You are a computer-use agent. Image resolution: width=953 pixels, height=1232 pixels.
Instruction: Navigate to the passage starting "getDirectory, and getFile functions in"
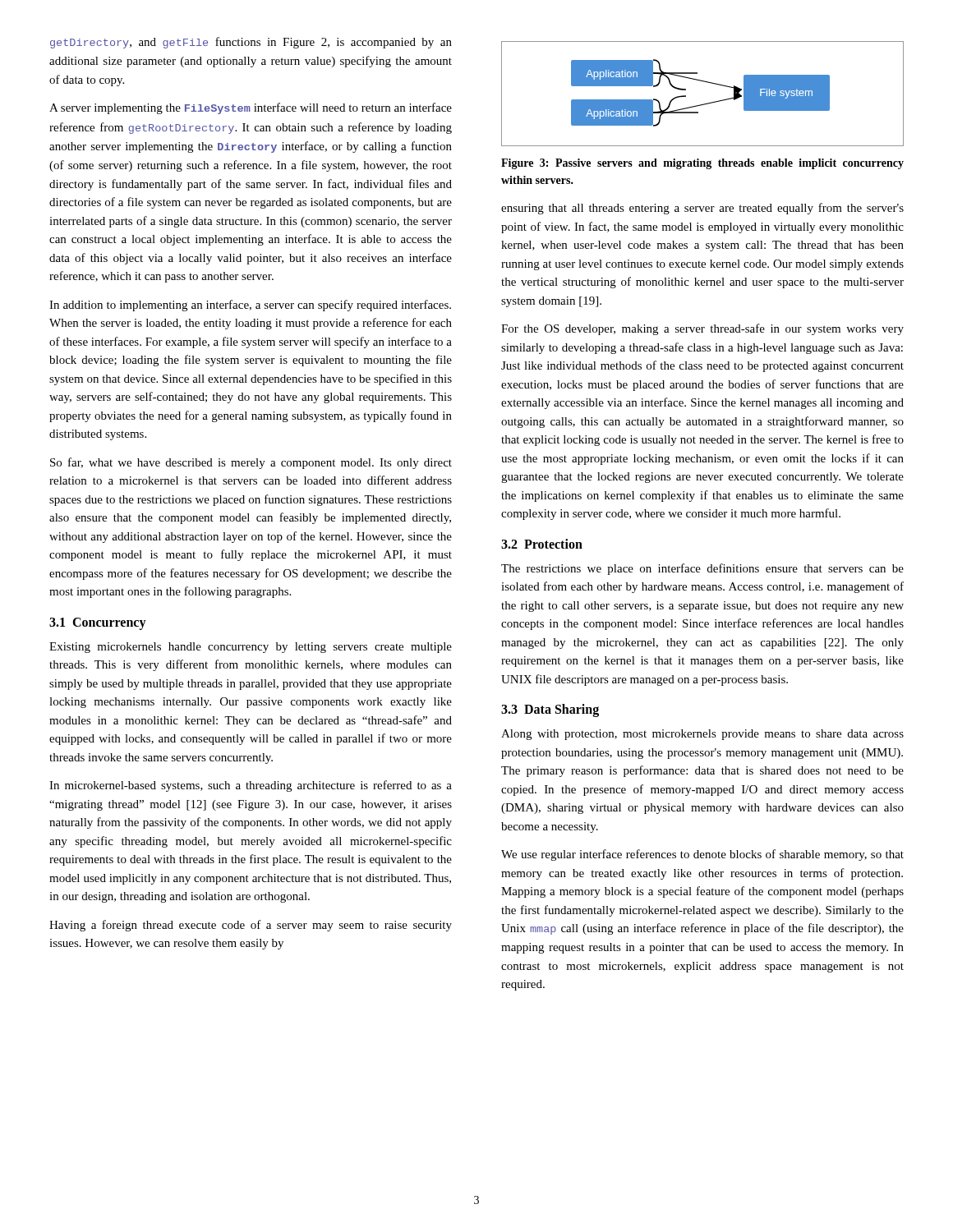[x=251, y=61]
